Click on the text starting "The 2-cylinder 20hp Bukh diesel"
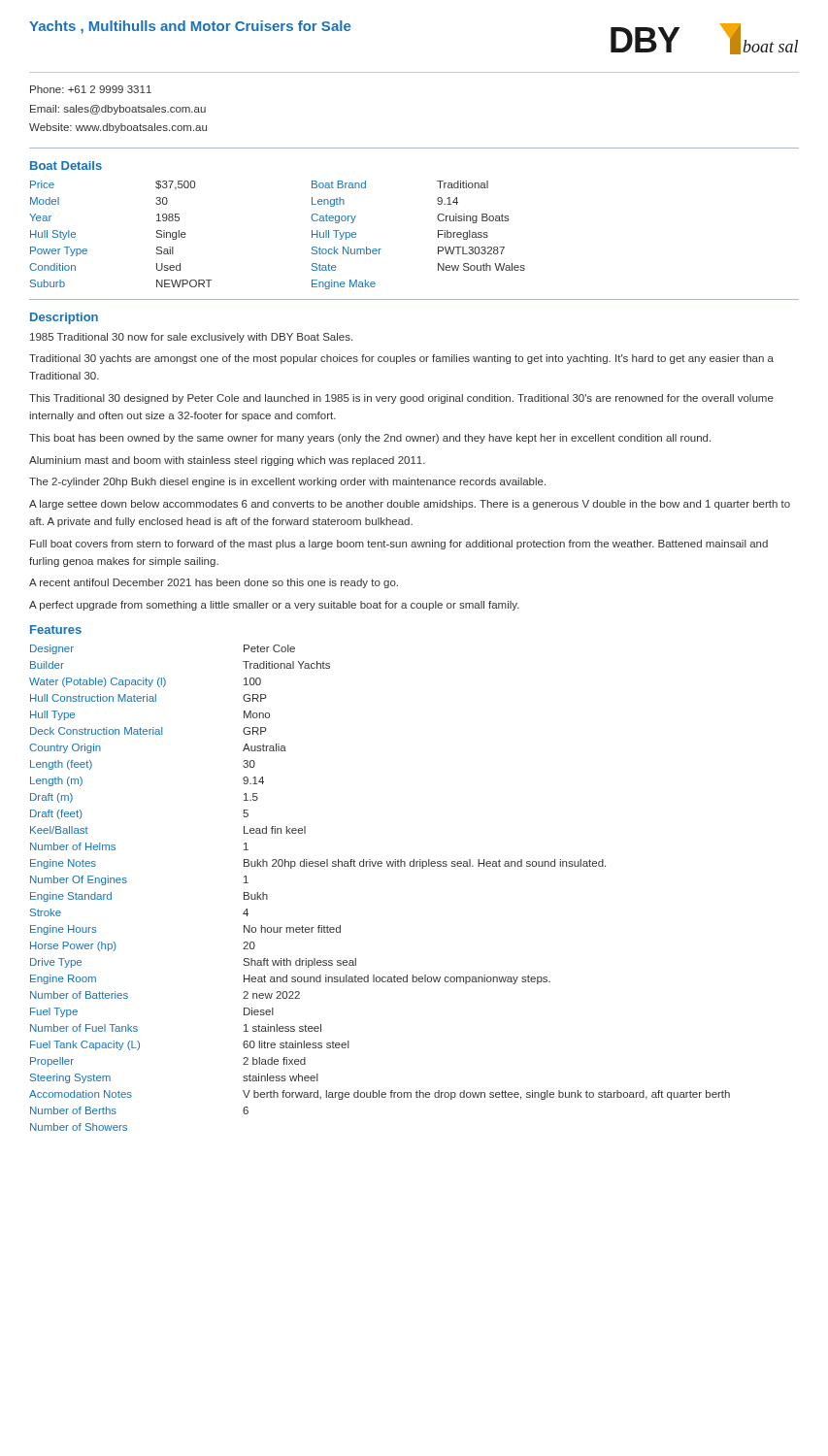This screenshot has width=828, height=1456. tap(288, 482)
